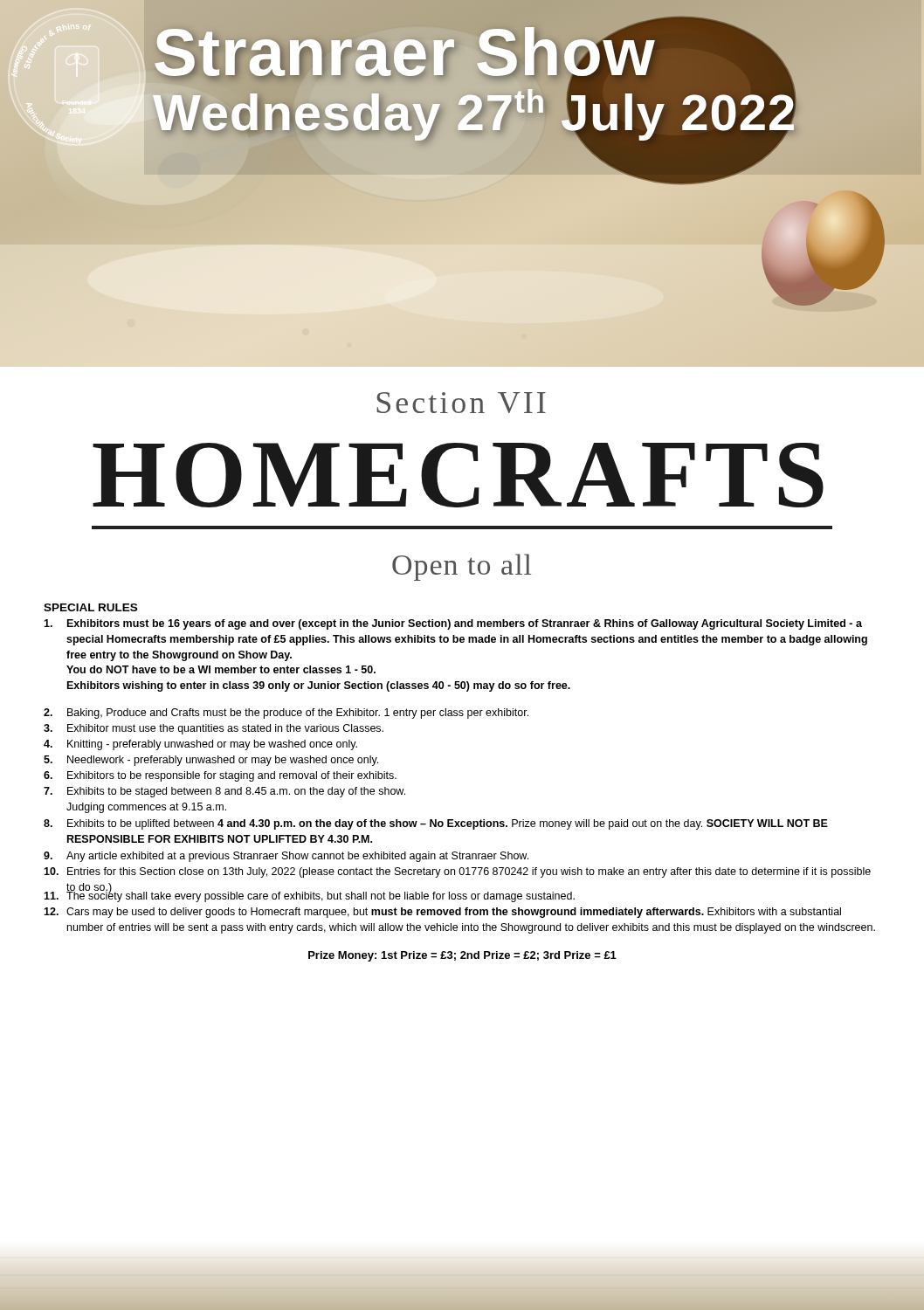Find the region starting "Exhibitors must be"
Viewport: 924px width, 1310px height.
click(453, 624)
